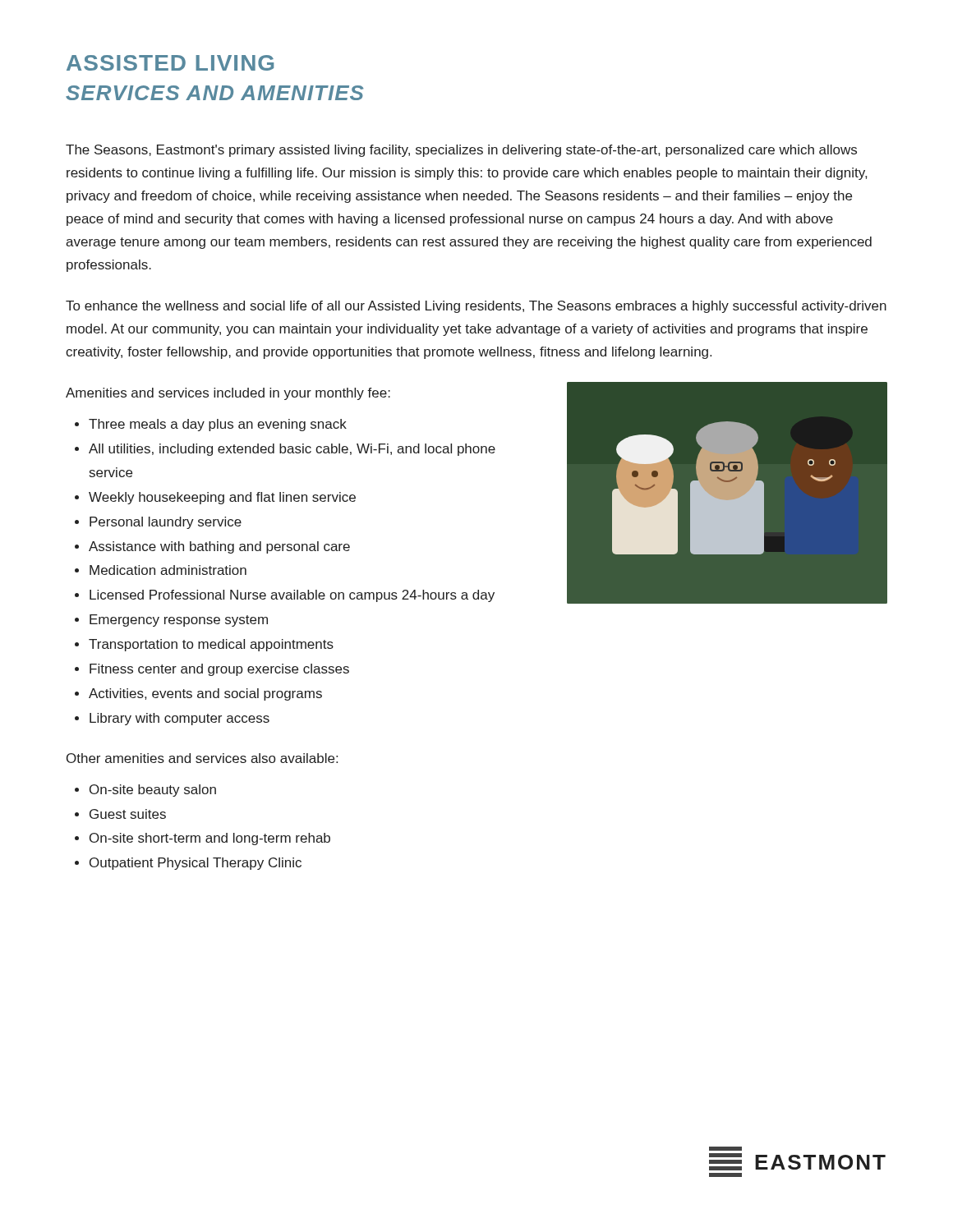Image resolution: width=953 pixels, height=1232 pixels.
Task: Navigate to the element starting "Three meals a day"
Action: pyautogui.click(x=218, y=424)
